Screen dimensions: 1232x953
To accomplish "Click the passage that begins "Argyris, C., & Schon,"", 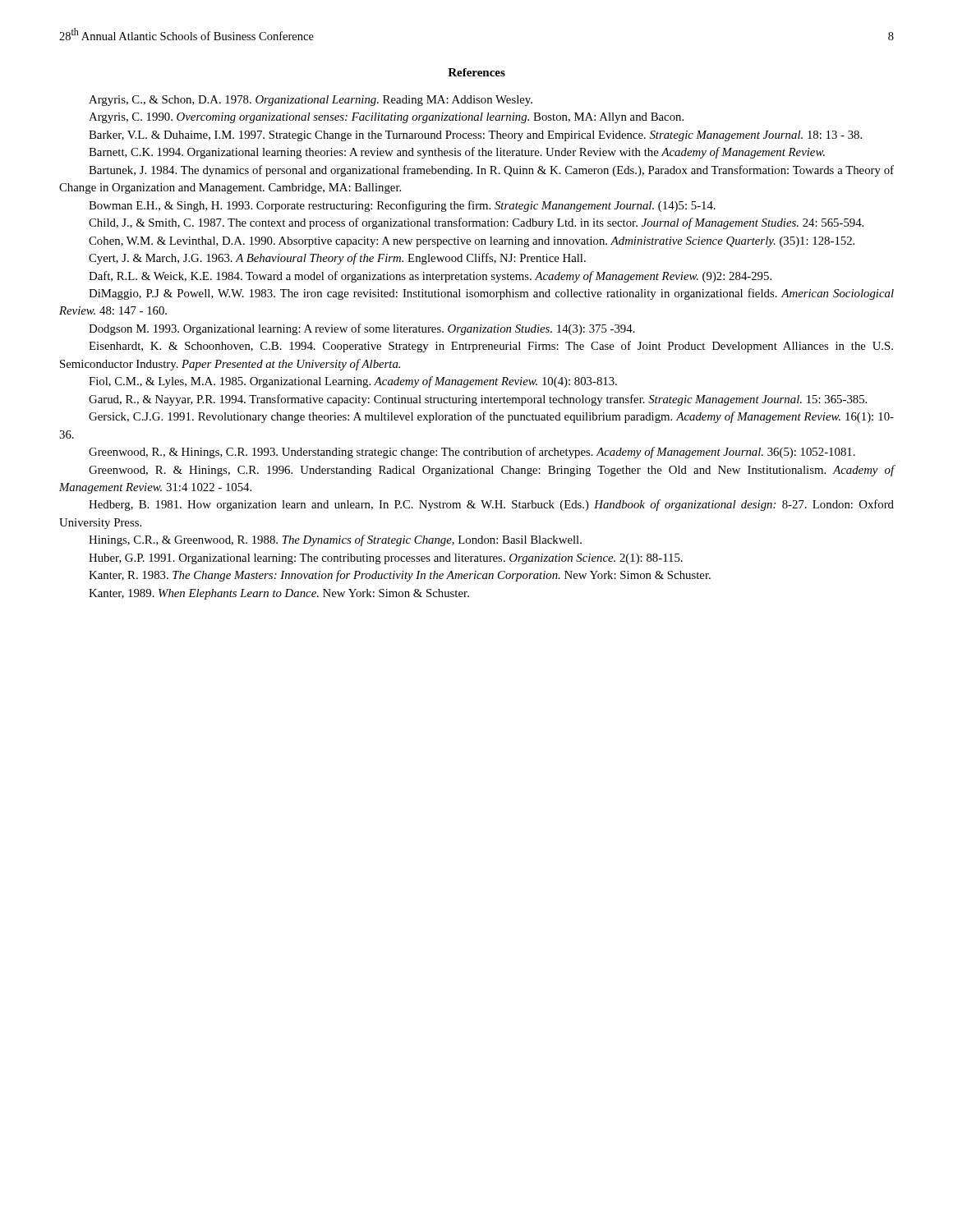I will tap(311, 99).
